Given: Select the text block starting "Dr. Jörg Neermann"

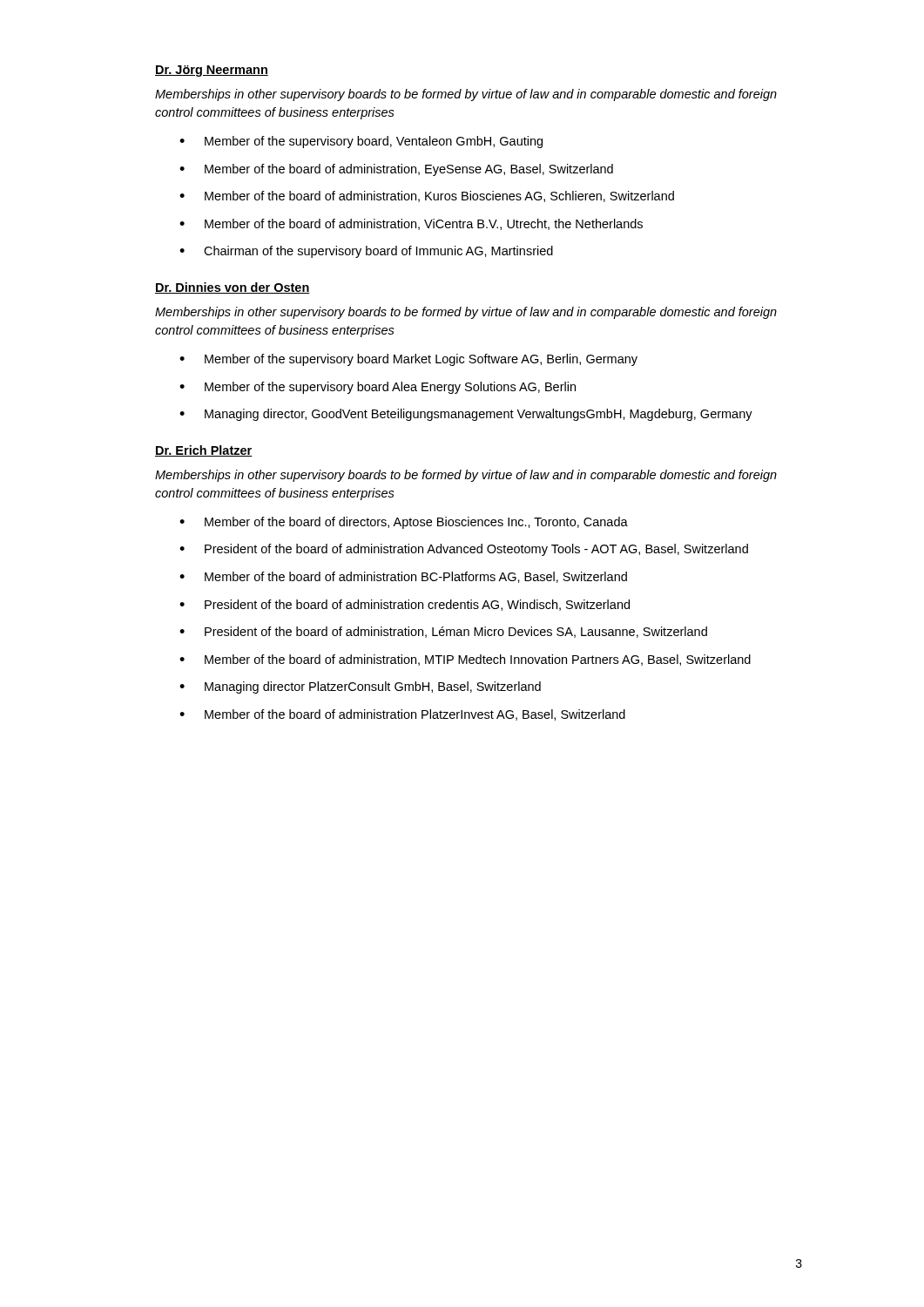Looking at the screenshot, I should point(212,70).
